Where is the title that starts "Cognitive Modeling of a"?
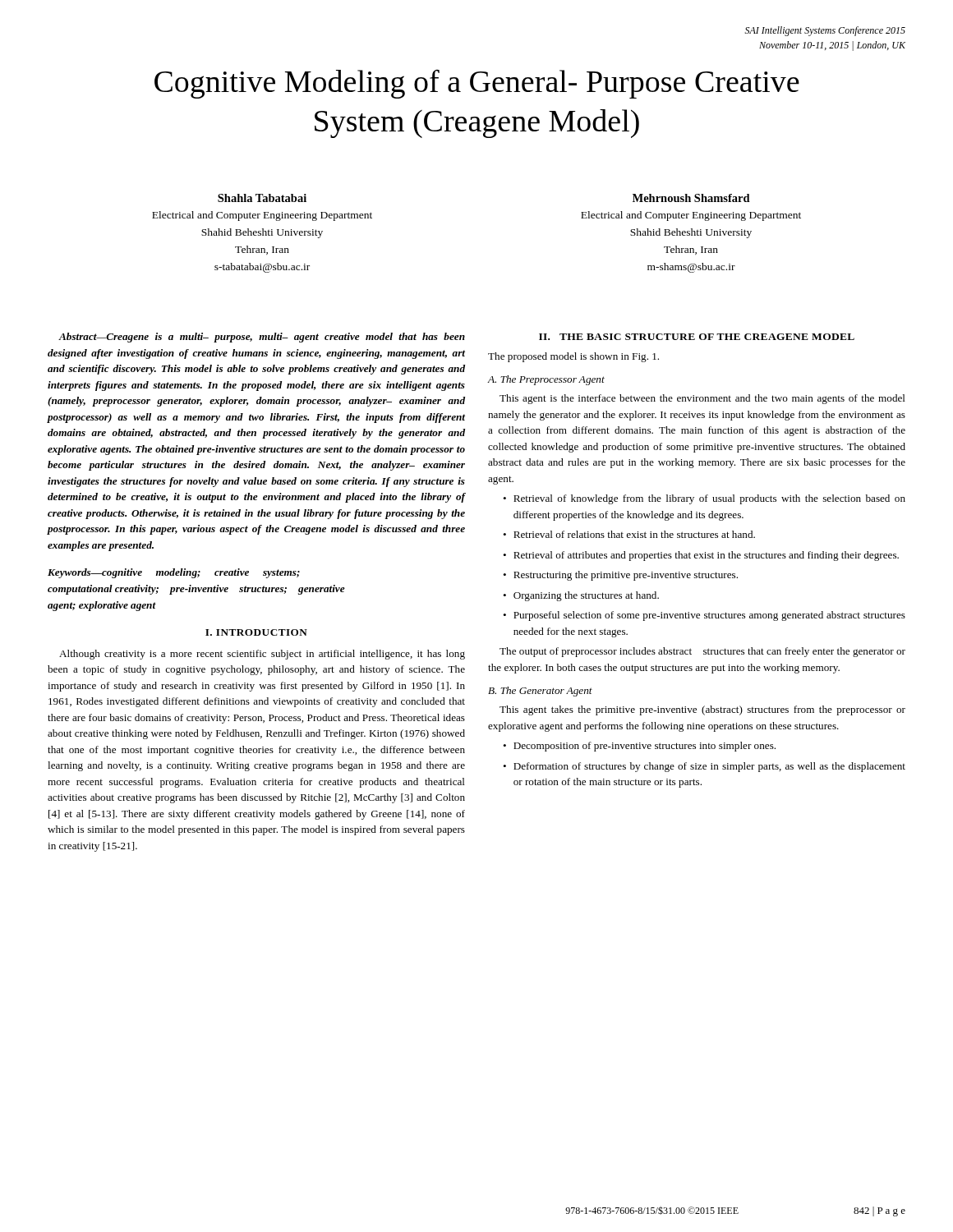 pyautogui.click(x=476, y=101)
